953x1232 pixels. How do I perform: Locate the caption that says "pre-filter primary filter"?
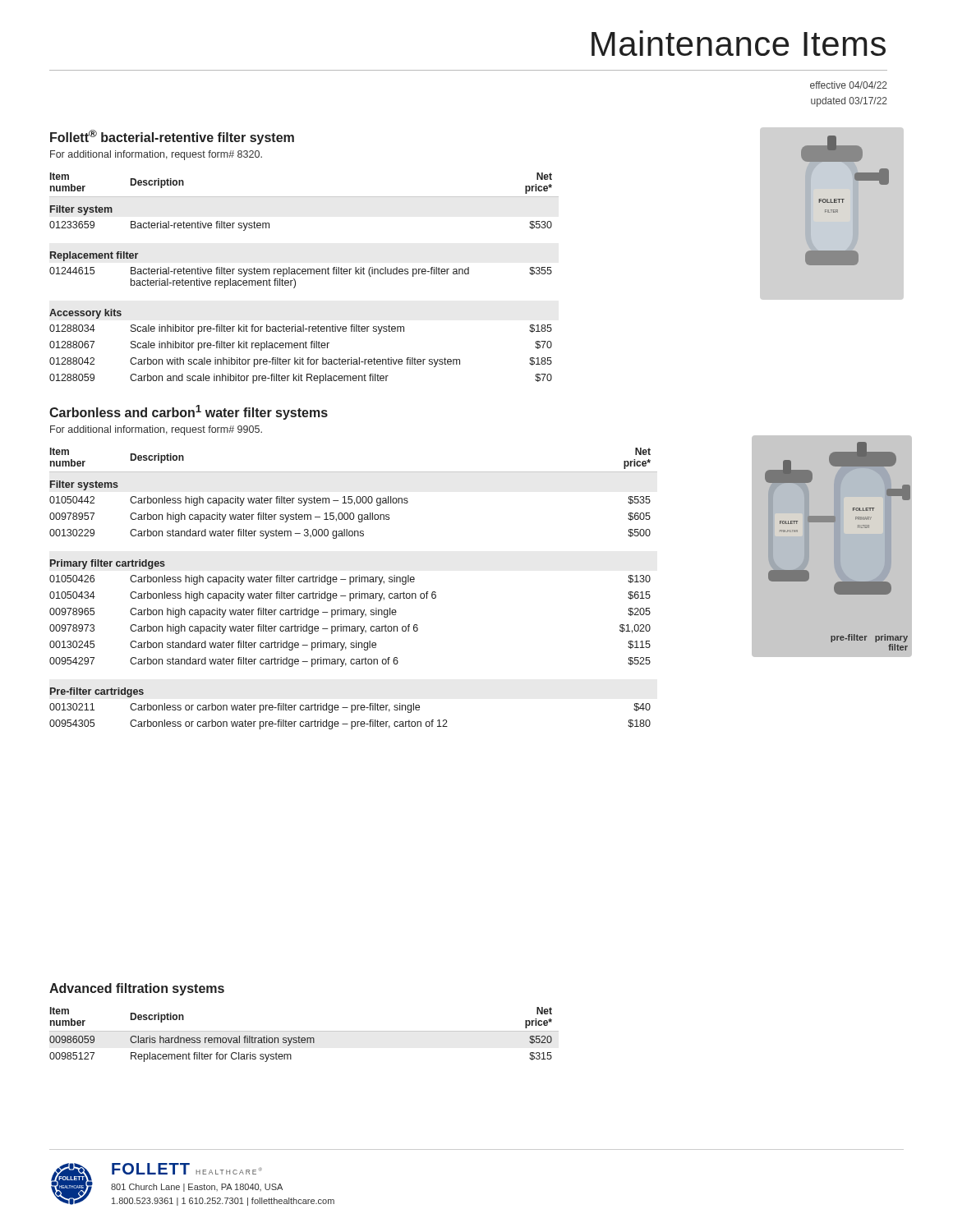click(869, 642)
